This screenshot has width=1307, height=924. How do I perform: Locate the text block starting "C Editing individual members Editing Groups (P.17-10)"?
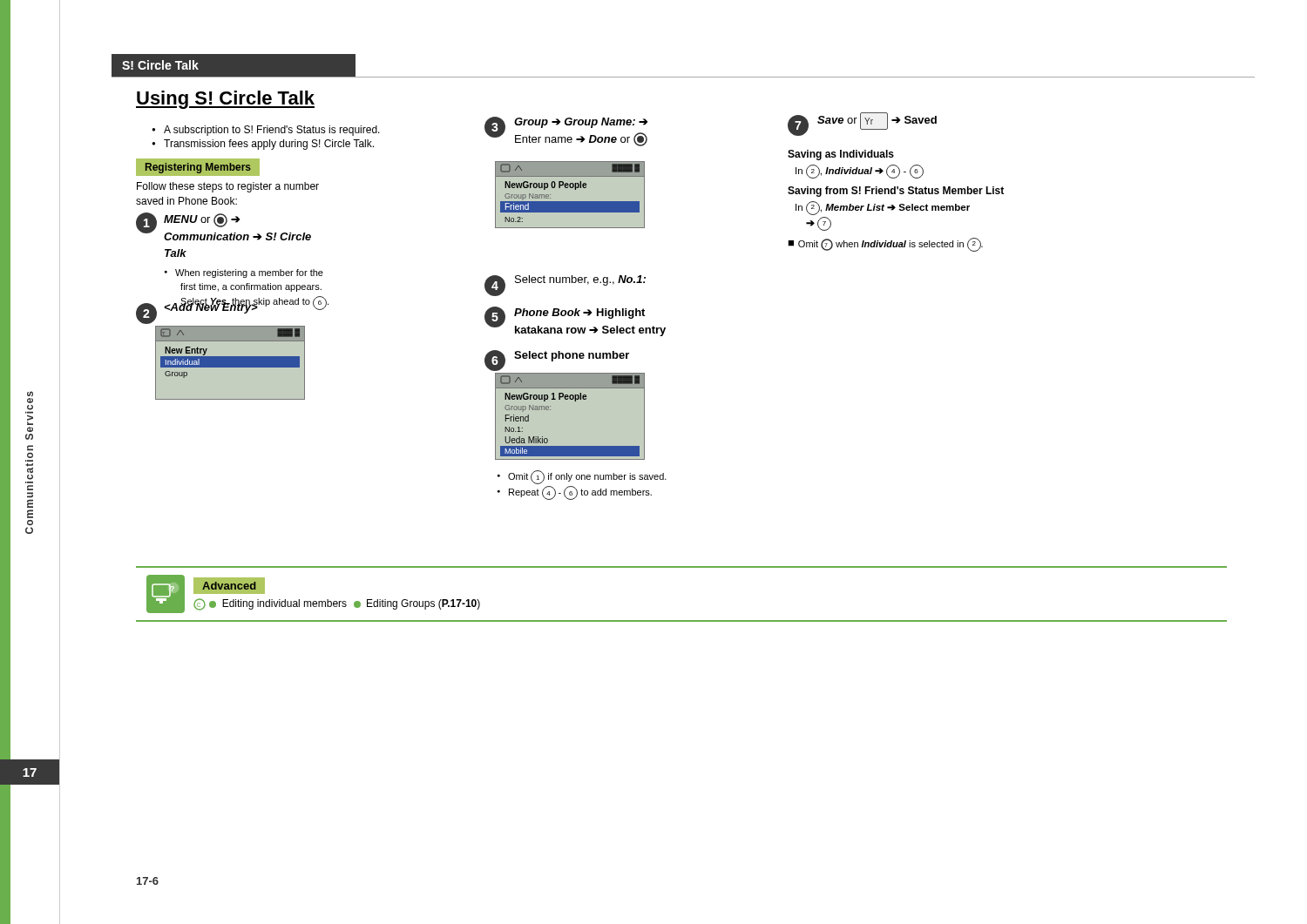coord(337,604)
